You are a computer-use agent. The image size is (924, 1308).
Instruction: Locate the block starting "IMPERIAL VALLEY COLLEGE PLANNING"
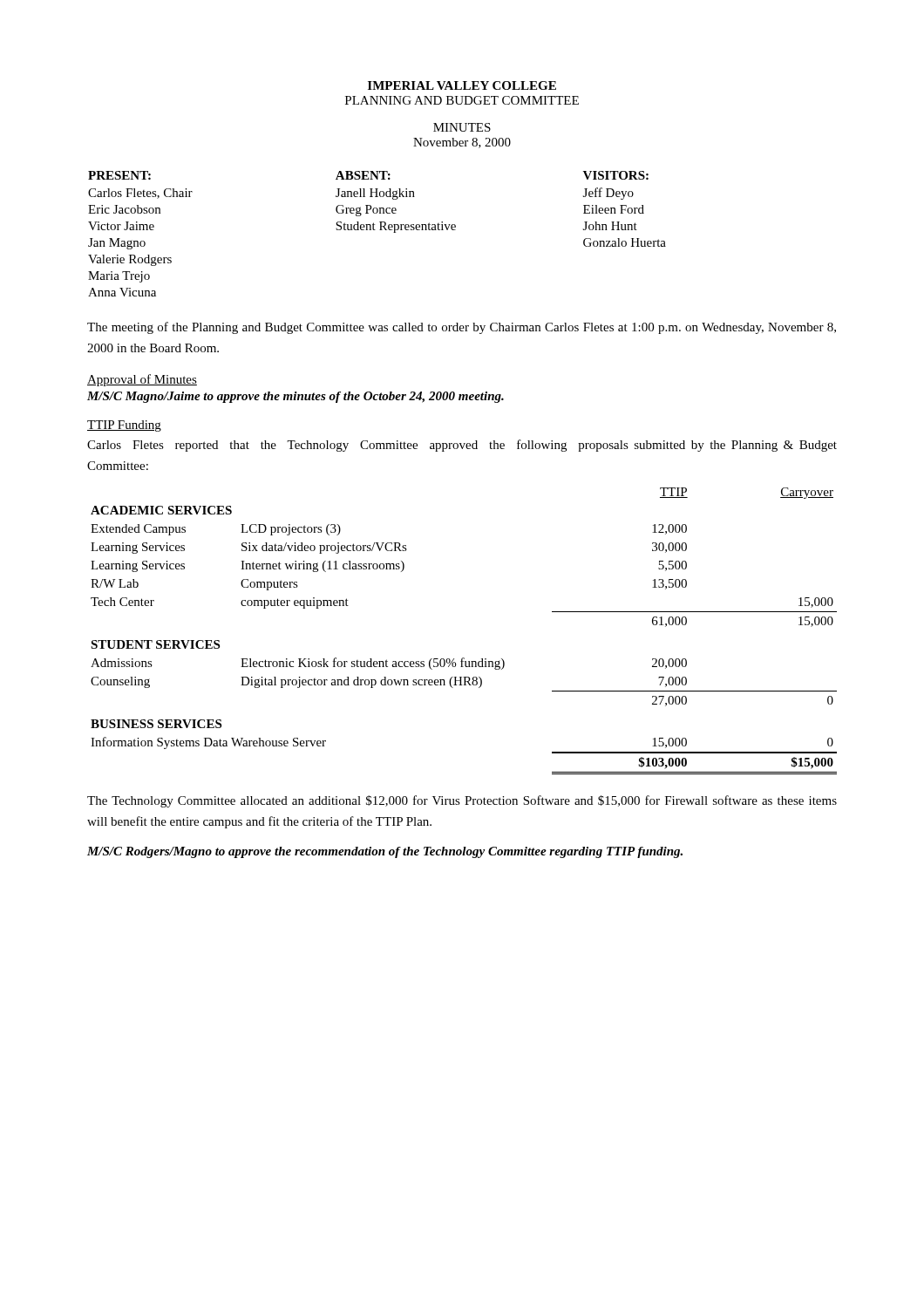(462, 93)
